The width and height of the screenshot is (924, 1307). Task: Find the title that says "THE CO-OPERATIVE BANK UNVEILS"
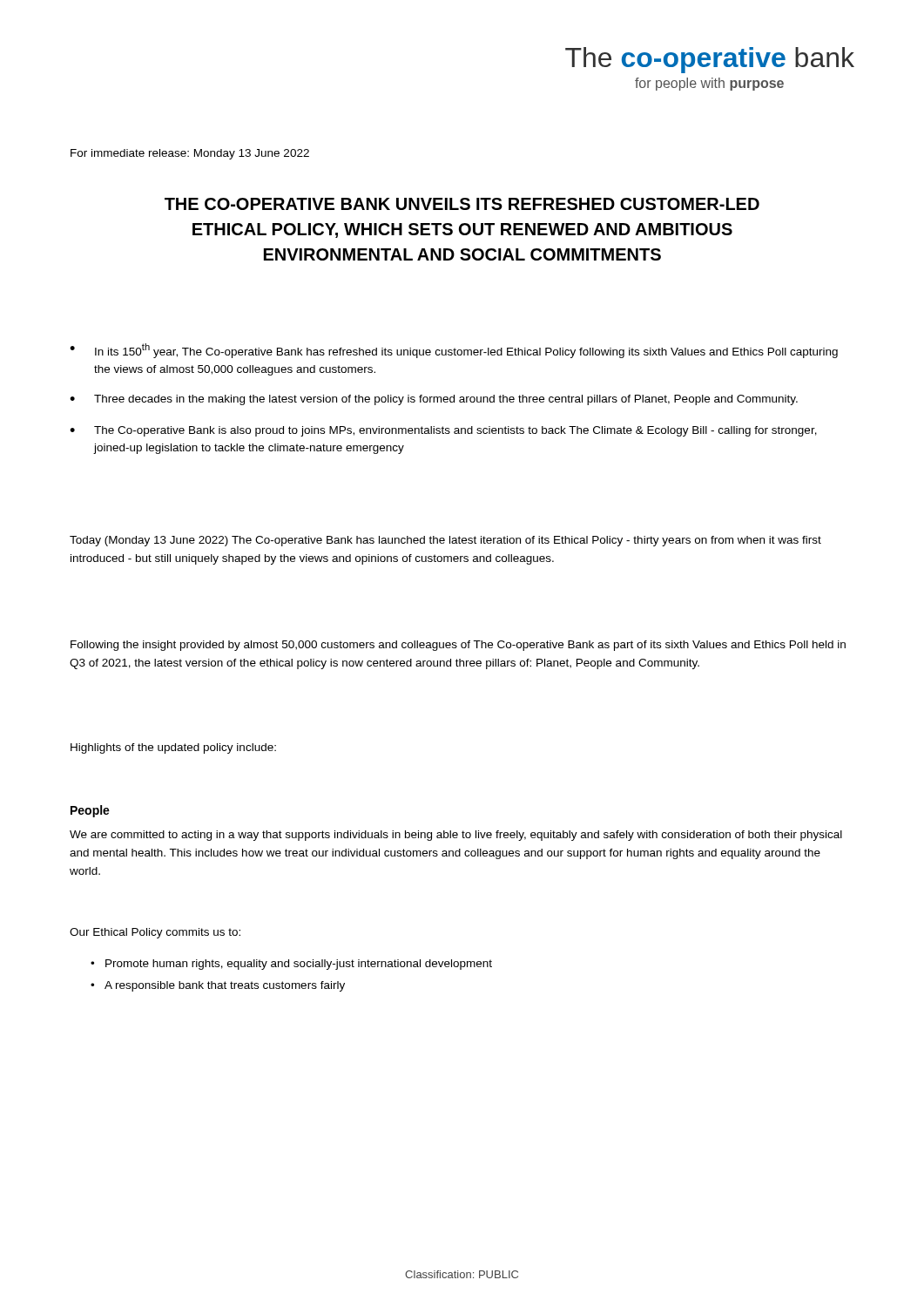pos(462,229)
